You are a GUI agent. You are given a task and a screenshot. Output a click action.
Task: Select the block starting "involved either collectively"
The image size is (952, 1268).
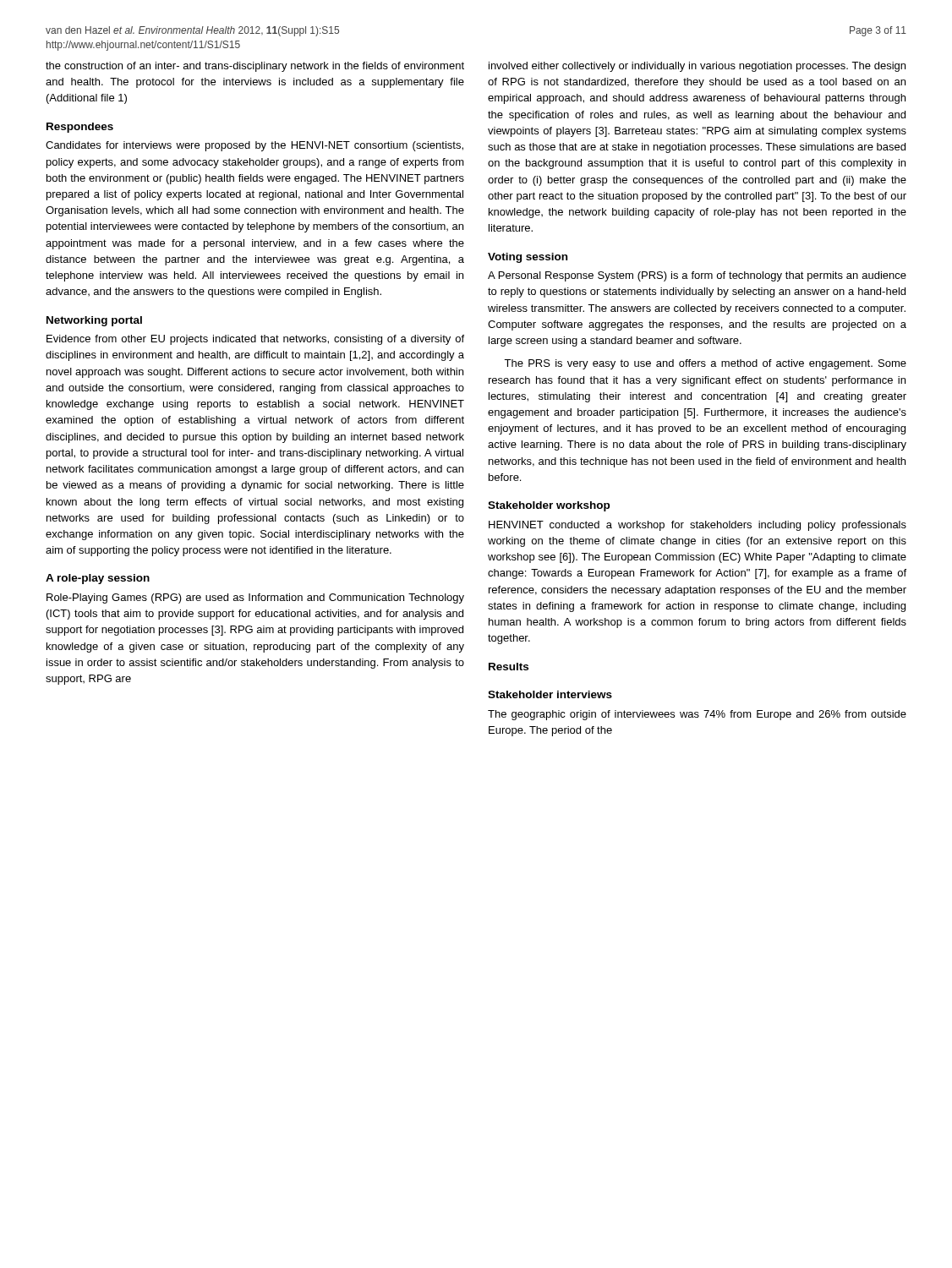[x=697, y=147]
